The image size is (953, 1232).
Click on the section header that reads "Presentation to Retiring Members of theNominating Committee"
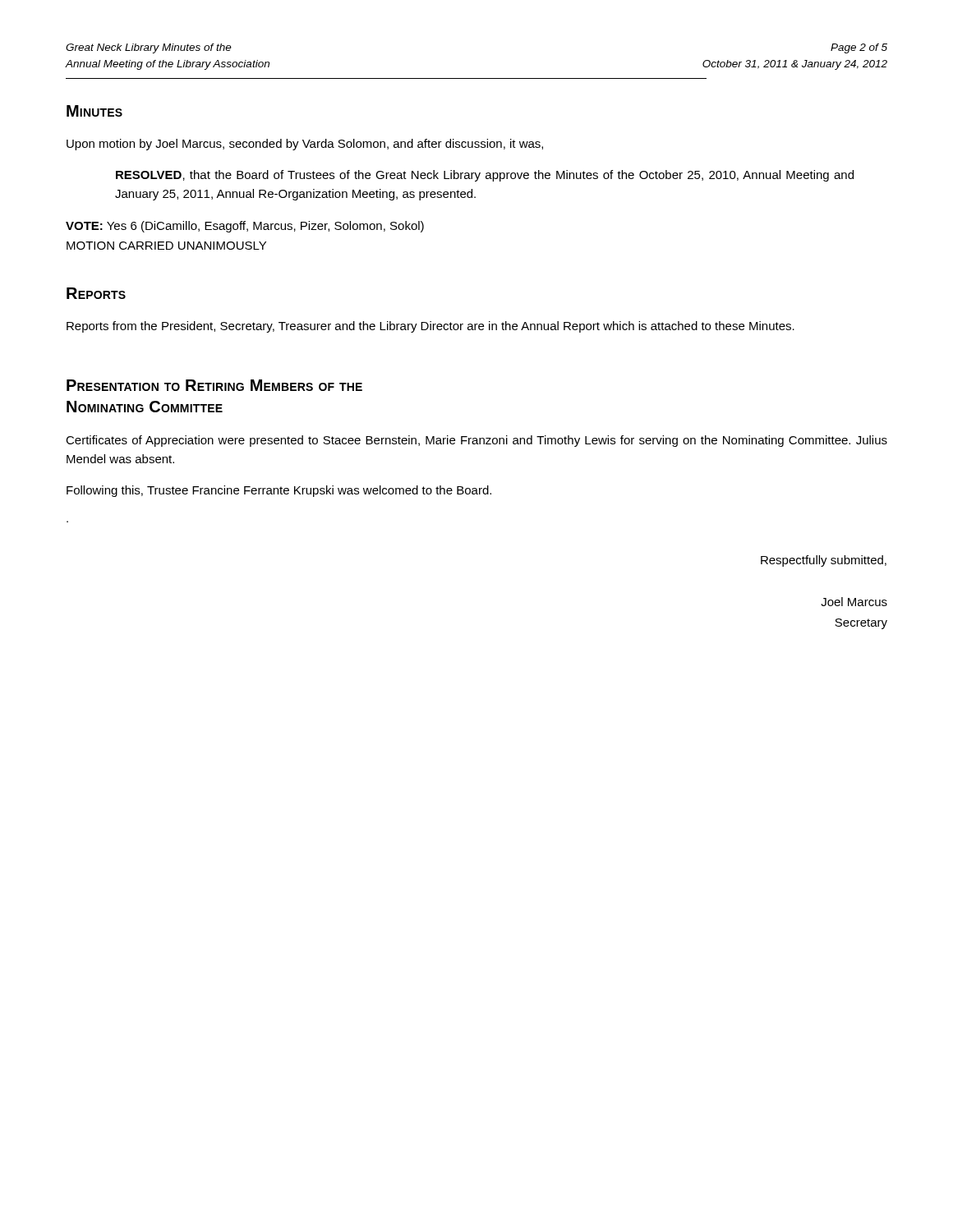214,396
